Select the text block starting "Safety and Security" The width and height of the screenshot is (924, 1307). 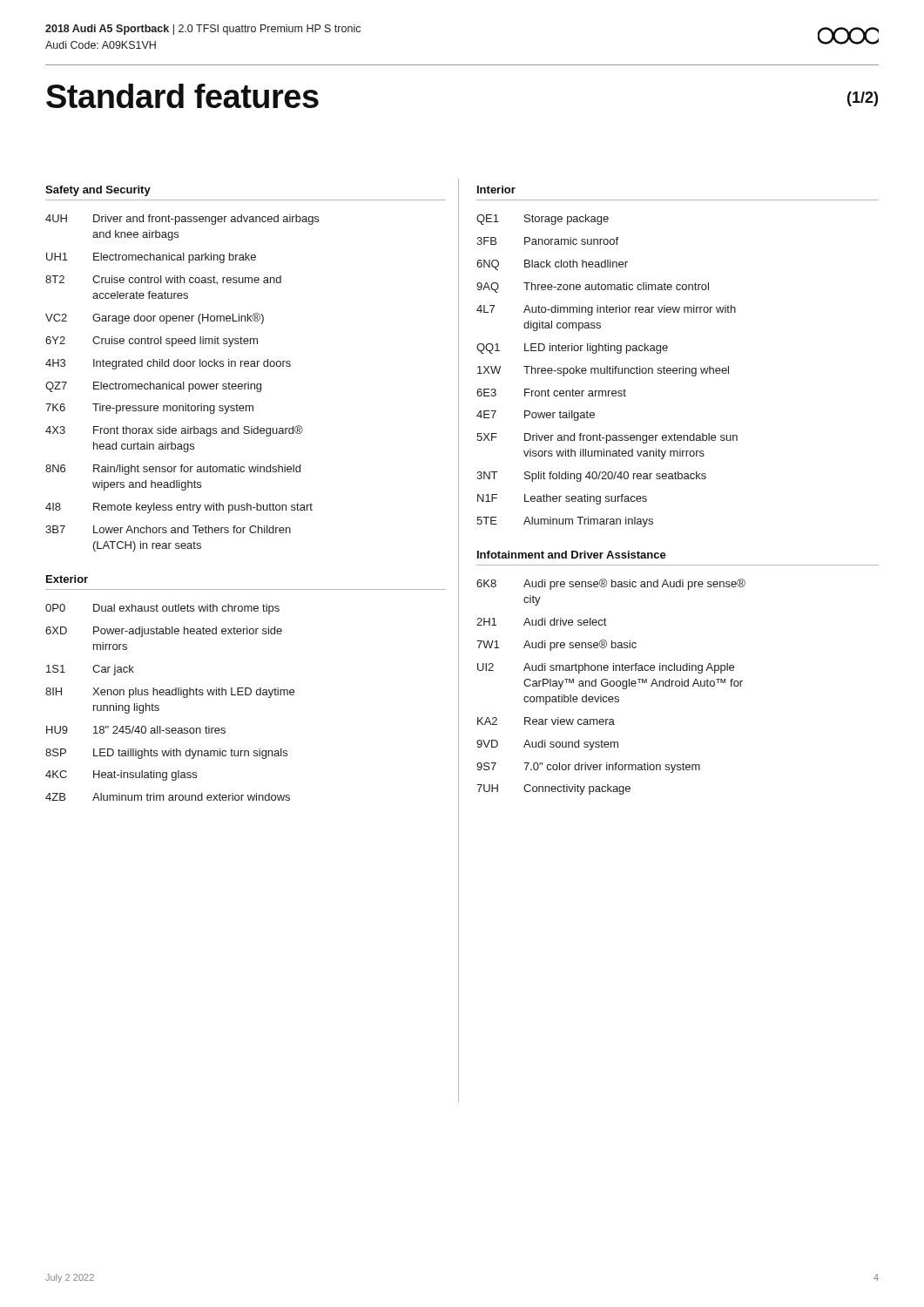[98, 190]
